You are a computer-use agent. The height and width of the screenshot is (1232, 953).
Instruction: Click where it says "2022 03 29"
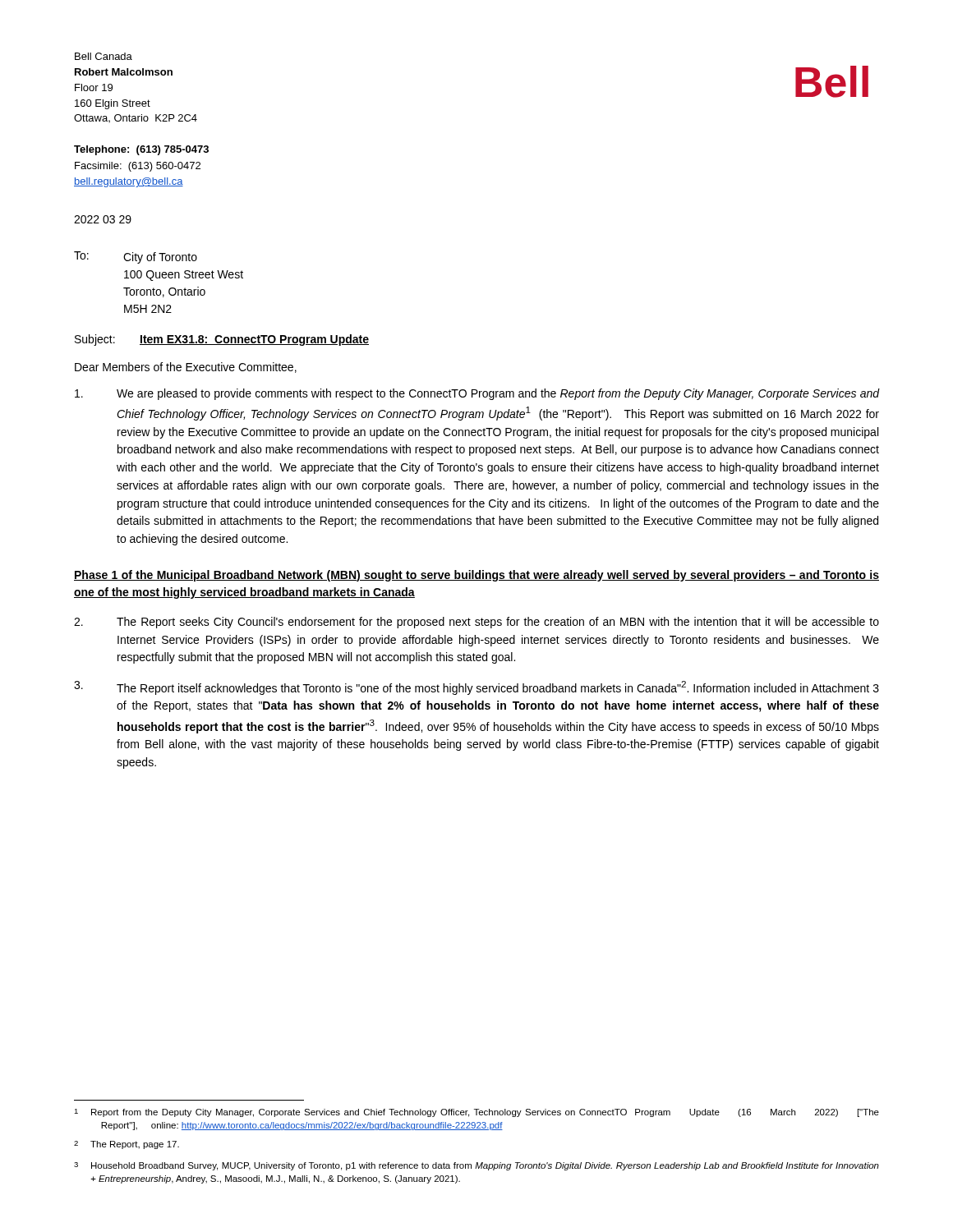click(103, 219)
